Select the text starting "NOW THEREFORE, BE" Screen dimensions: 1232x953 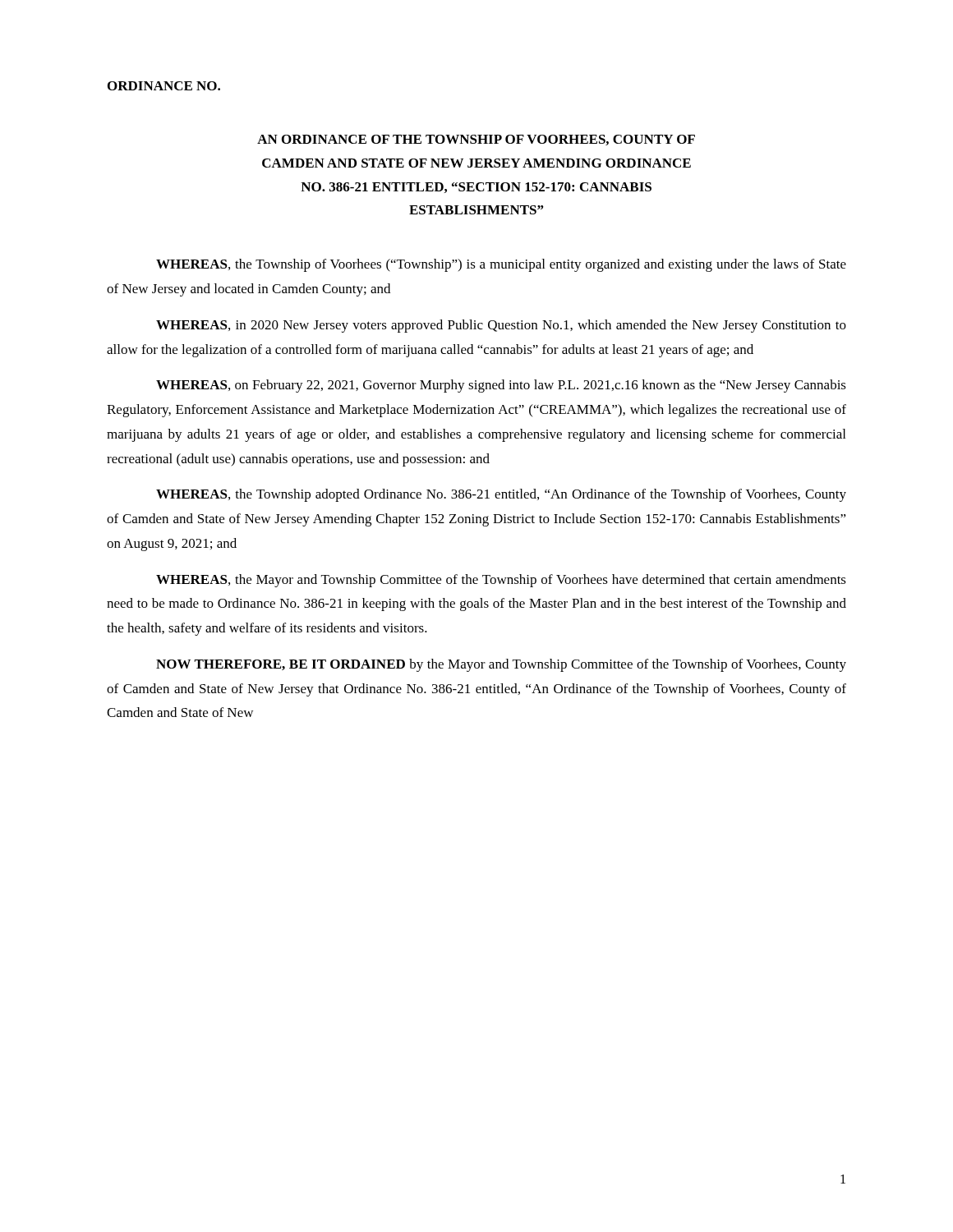[476, 688]
